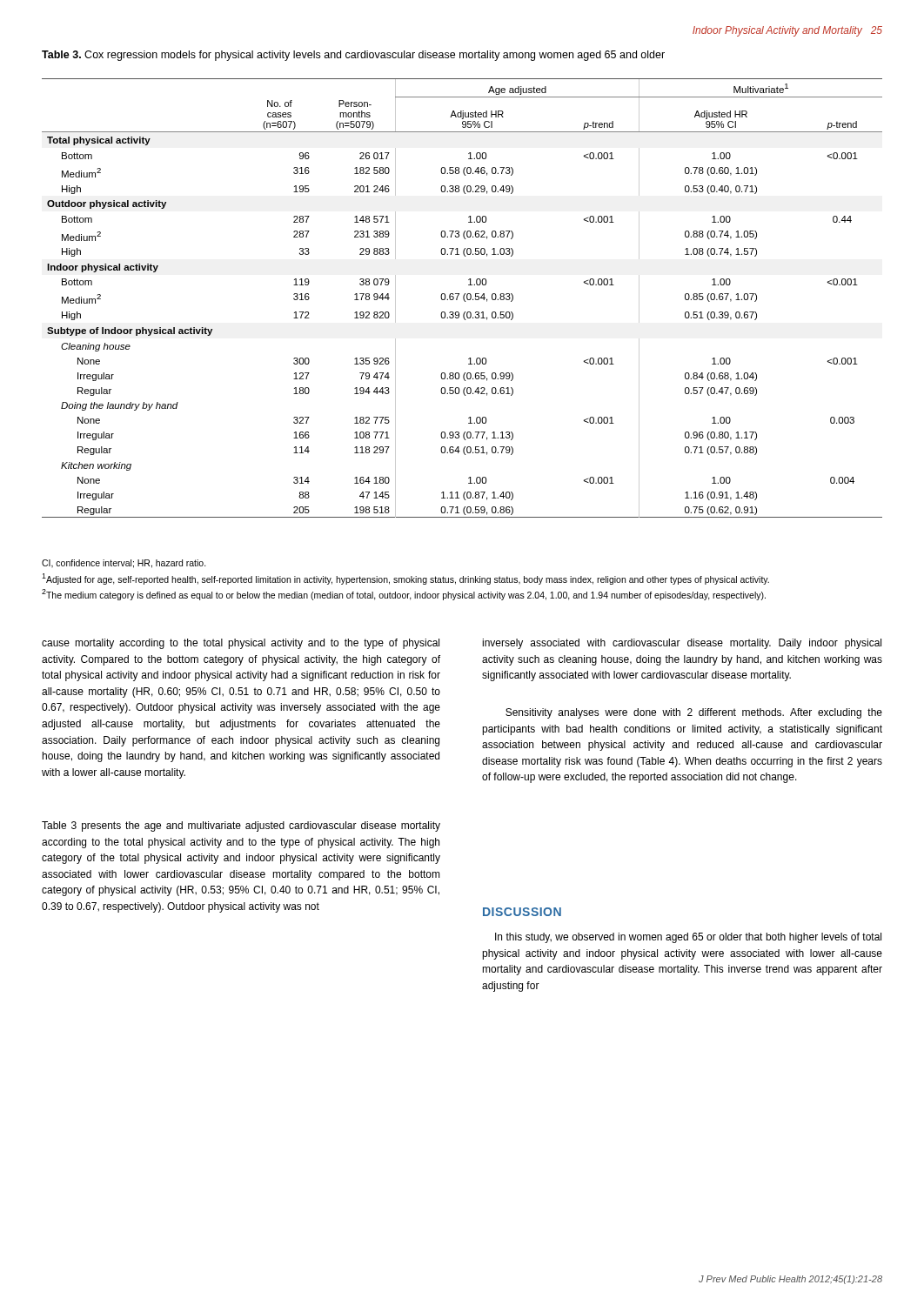Find the block on this page that starts "Table 3 presents the age and multivariate adjusted"
This screenshot has height=1305, width=924.
241,866
